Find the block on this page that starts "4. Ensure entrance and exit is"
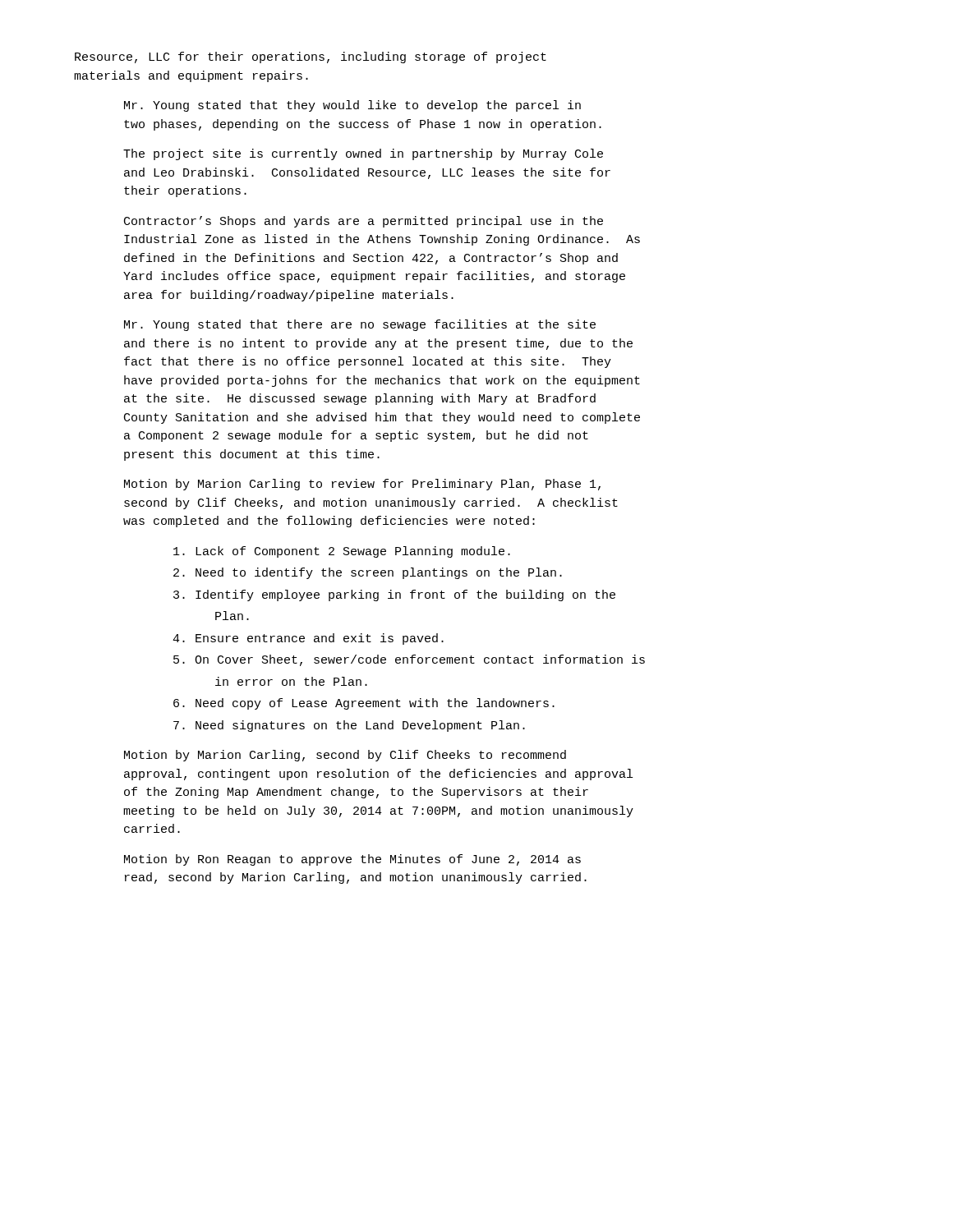The height and width of the screenshot is (1232, 953). [x=309, y=639]
